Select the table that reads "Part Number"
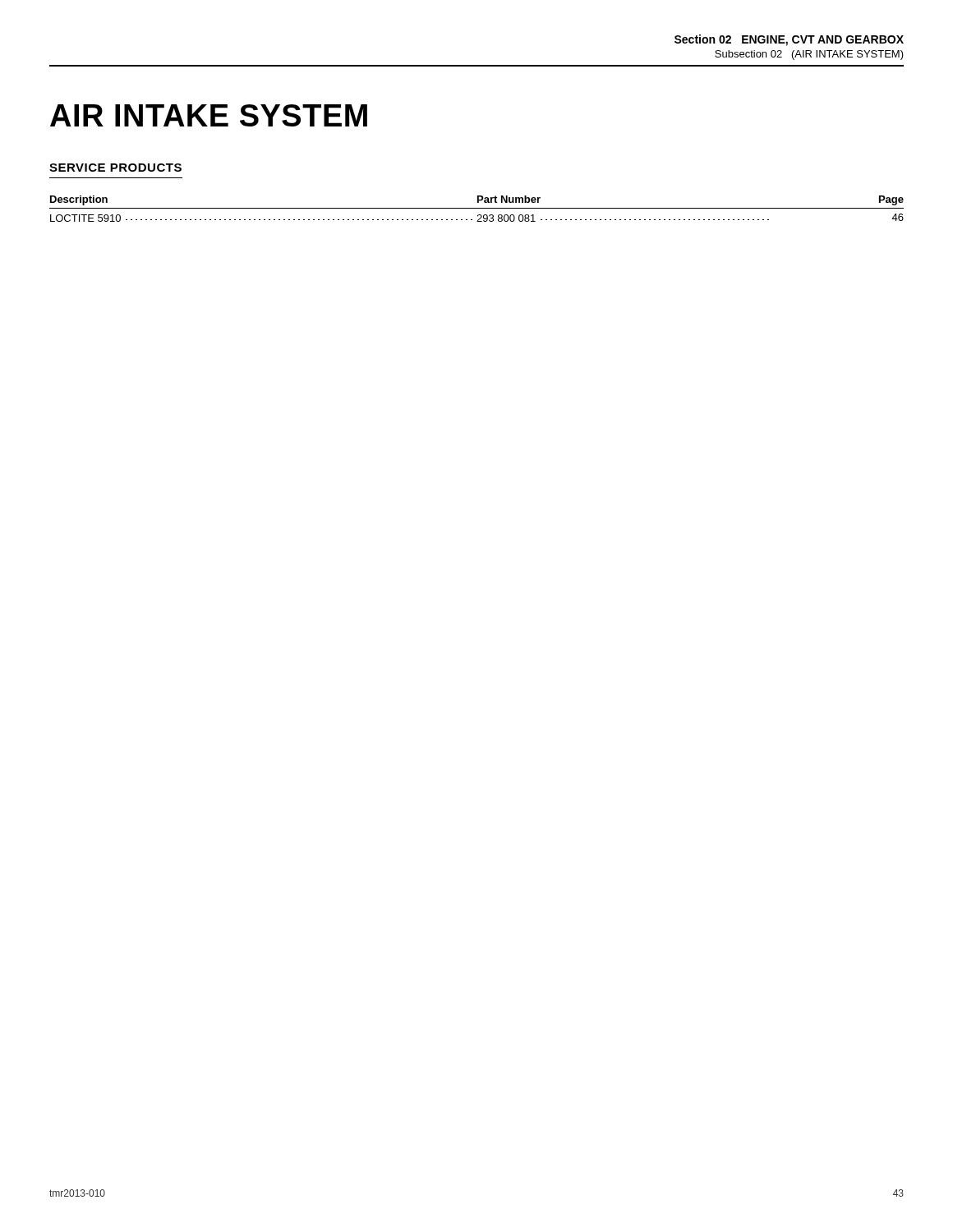Screen dimensions: 1232x953 point(476,209)
